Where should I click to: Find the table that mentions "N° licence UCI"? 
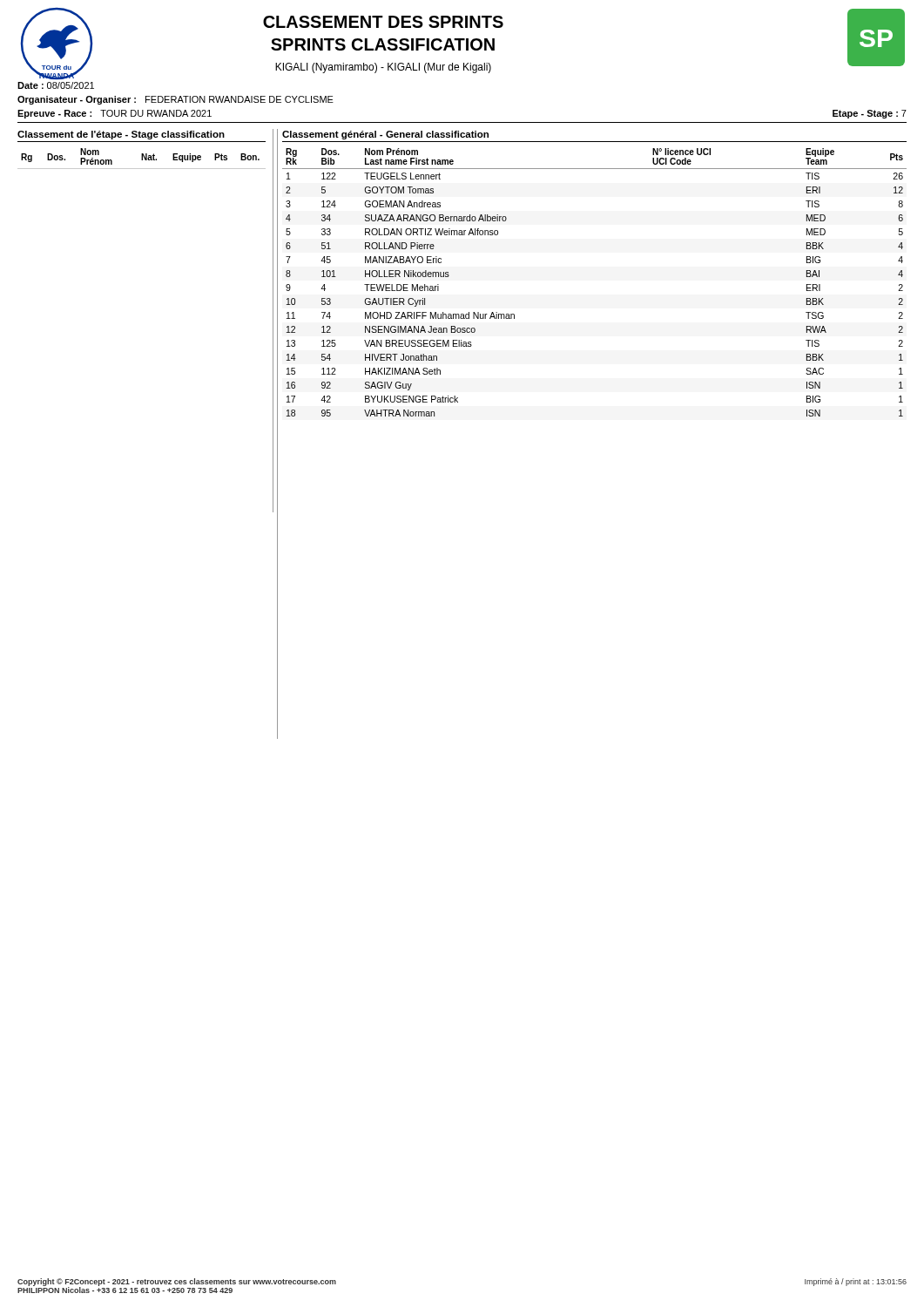pos(594,283)
